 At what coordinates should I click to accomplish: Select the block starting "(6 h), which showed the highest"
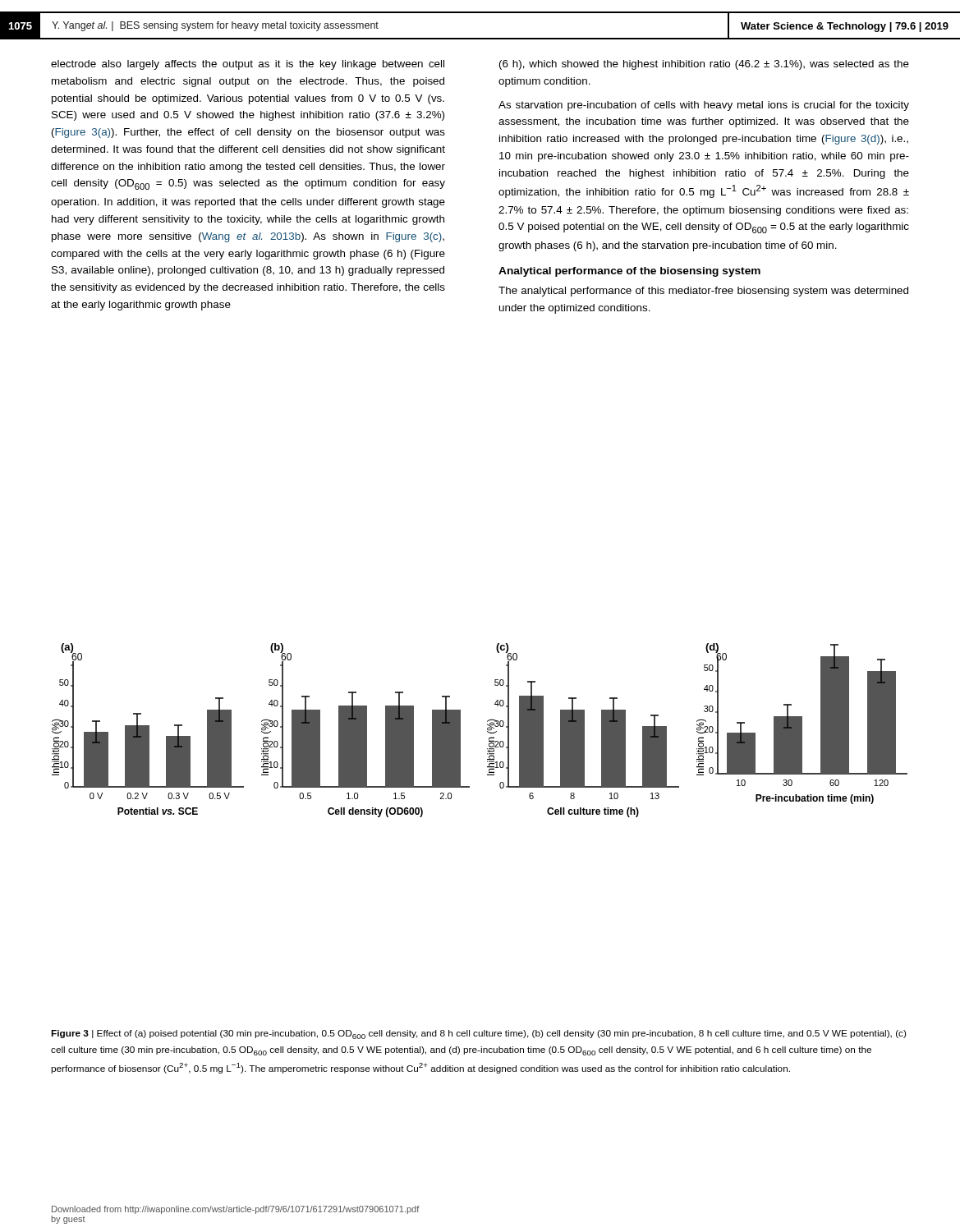704,155
